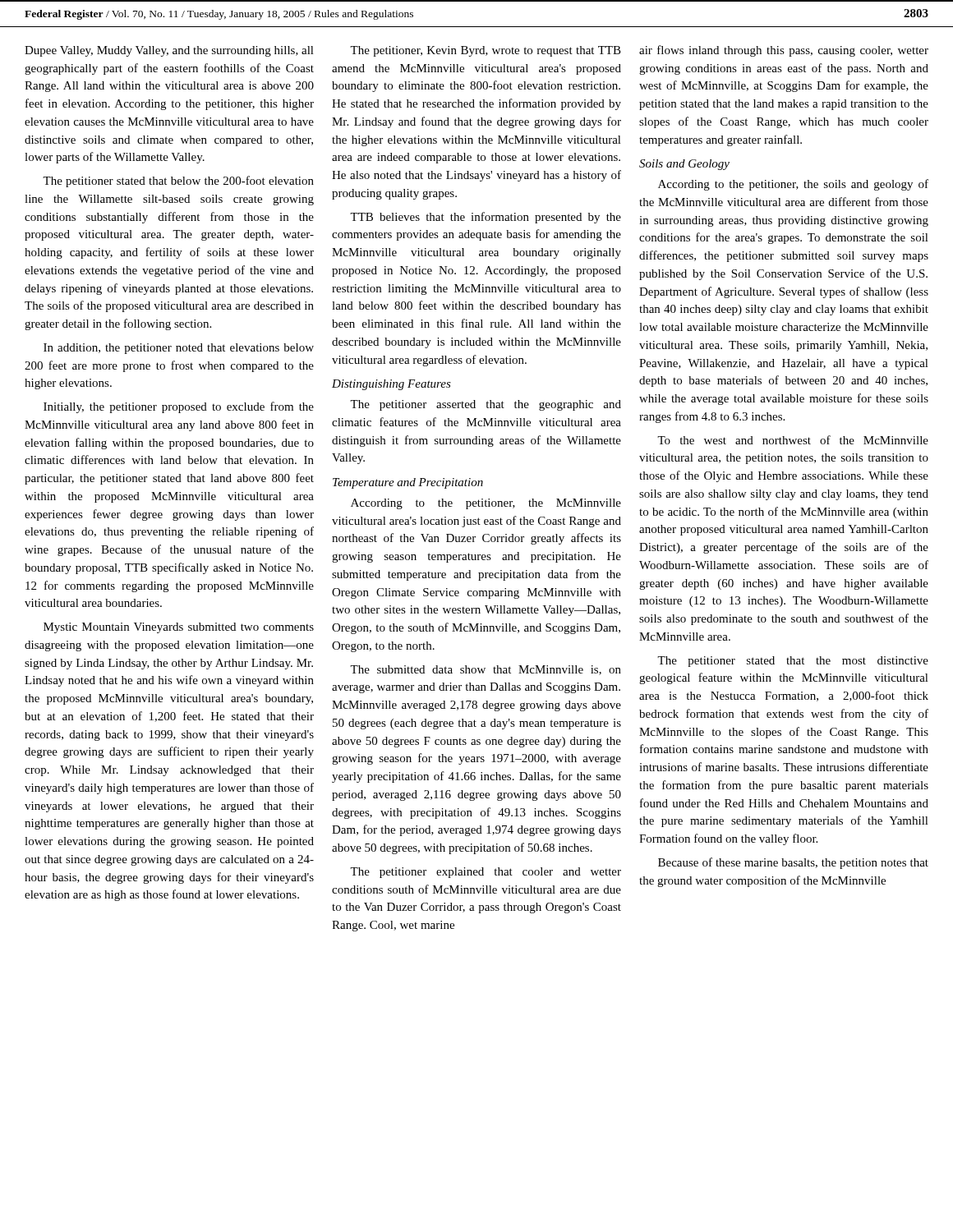Point to the text block starting "The petitioner explained that cooler and wetter conditions"
The width and height of the screenshot is (953, 1232).
point(476,899)
